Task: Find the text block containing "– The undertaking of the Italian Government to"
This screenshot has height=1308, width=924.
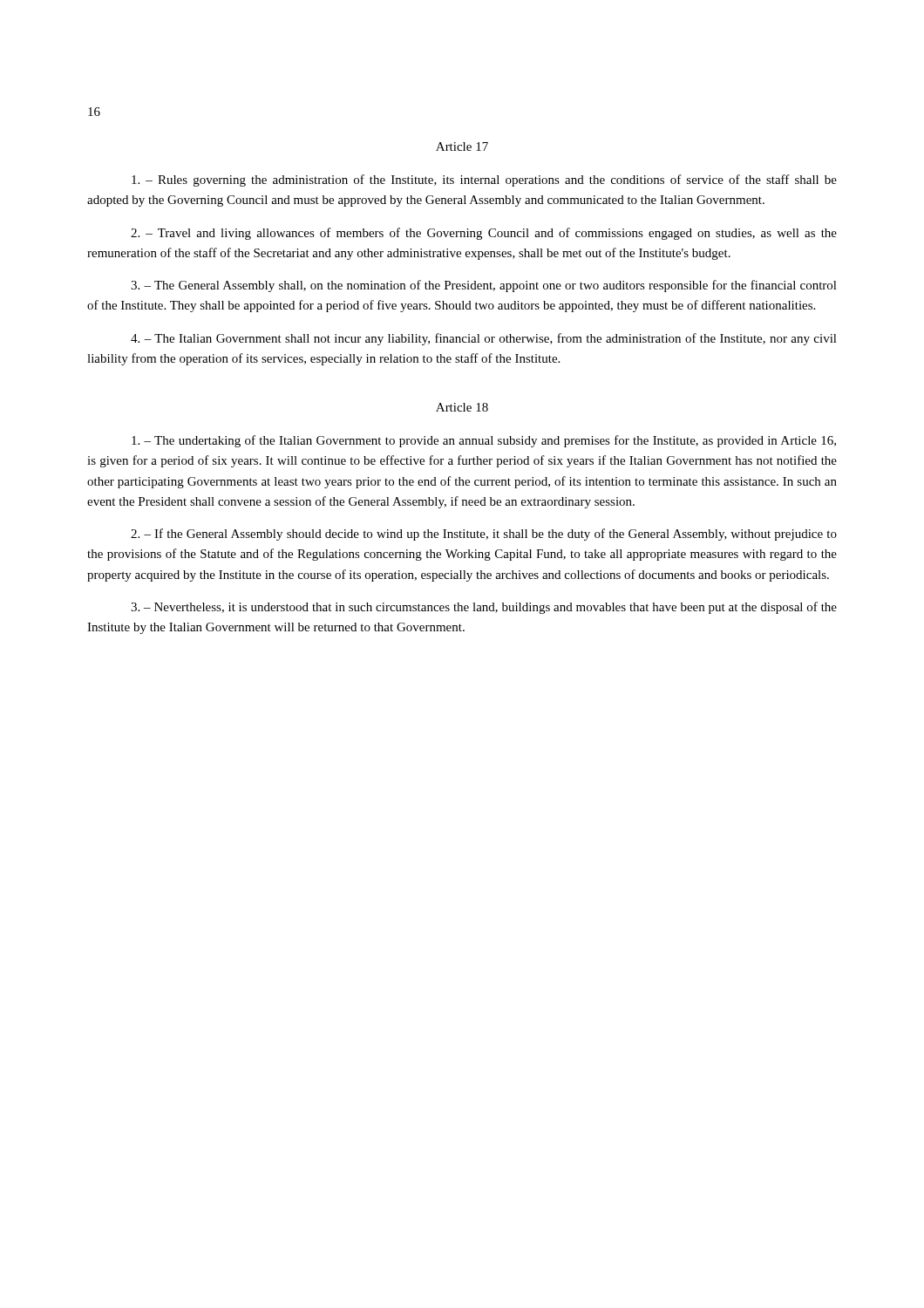Action: [x=462, y=471]
